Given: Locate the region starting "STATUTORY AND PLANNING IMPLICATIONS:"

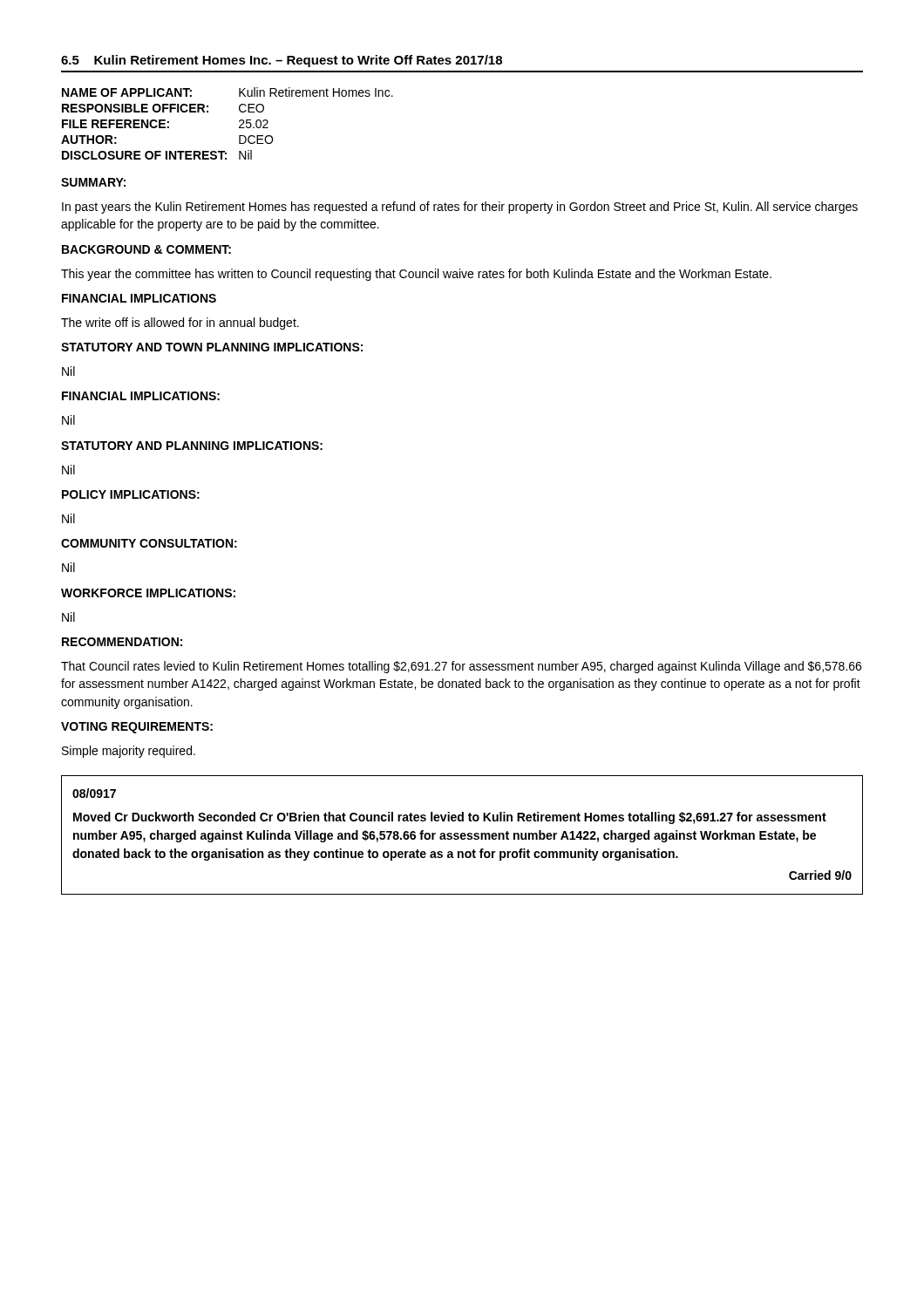Looking at the screenshot, I should point(192,446).
